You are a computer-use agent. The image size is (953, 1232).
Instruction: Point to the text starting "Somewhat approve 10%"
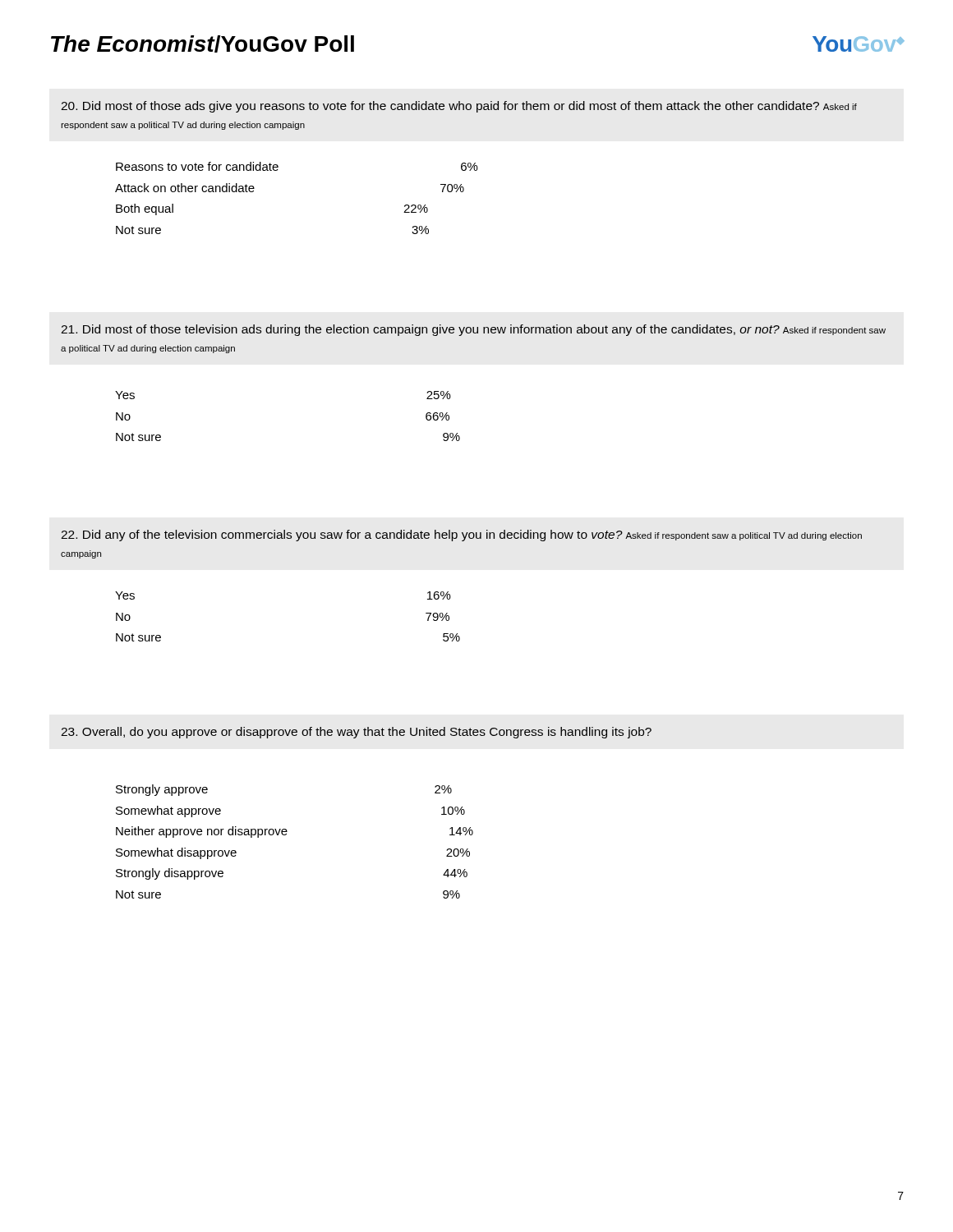(x=168, y=811)
